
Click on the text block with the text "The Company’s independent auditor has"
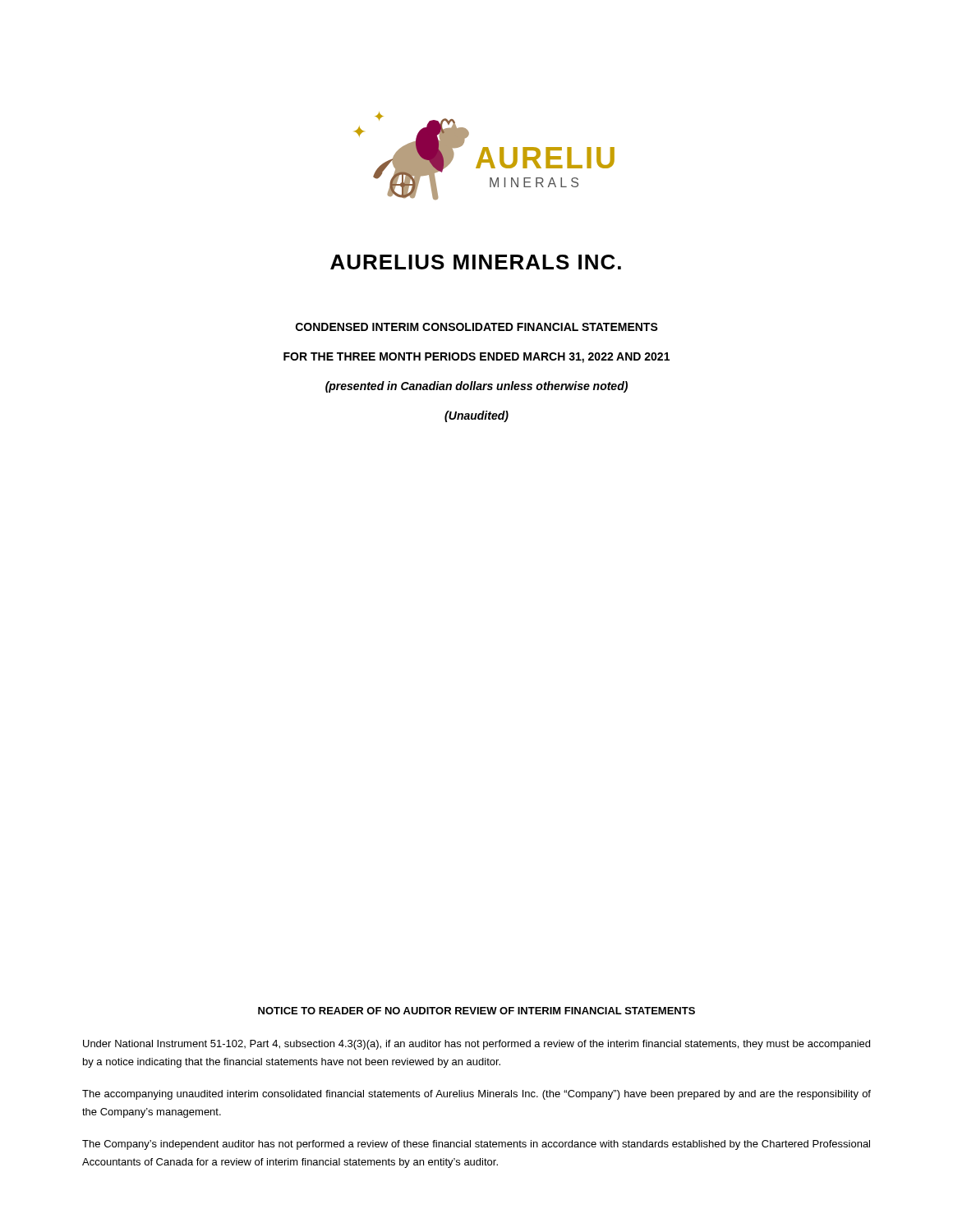pos(476,1153)
